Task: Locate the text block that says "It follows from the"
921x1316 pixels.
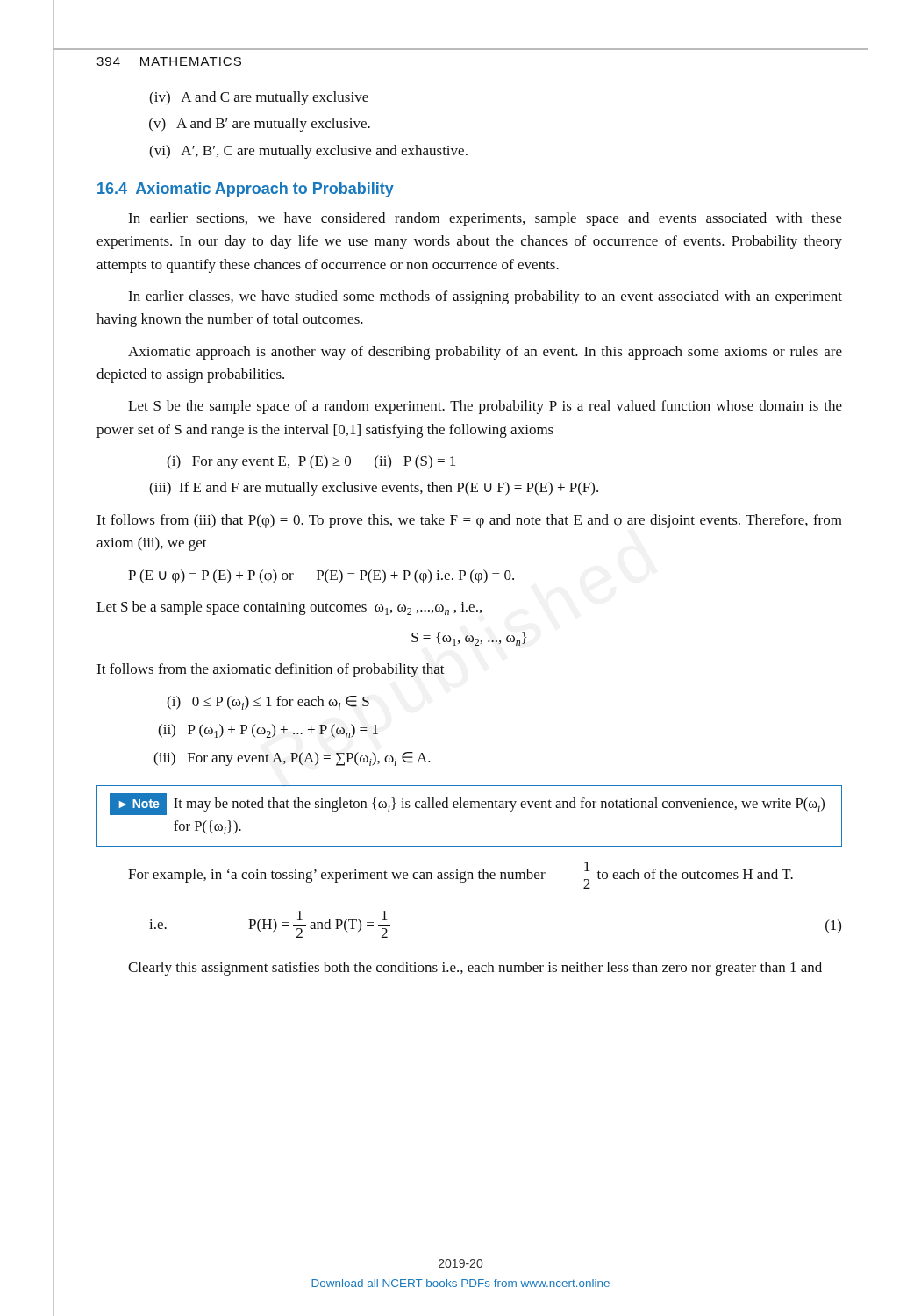Action: [270, 669]
